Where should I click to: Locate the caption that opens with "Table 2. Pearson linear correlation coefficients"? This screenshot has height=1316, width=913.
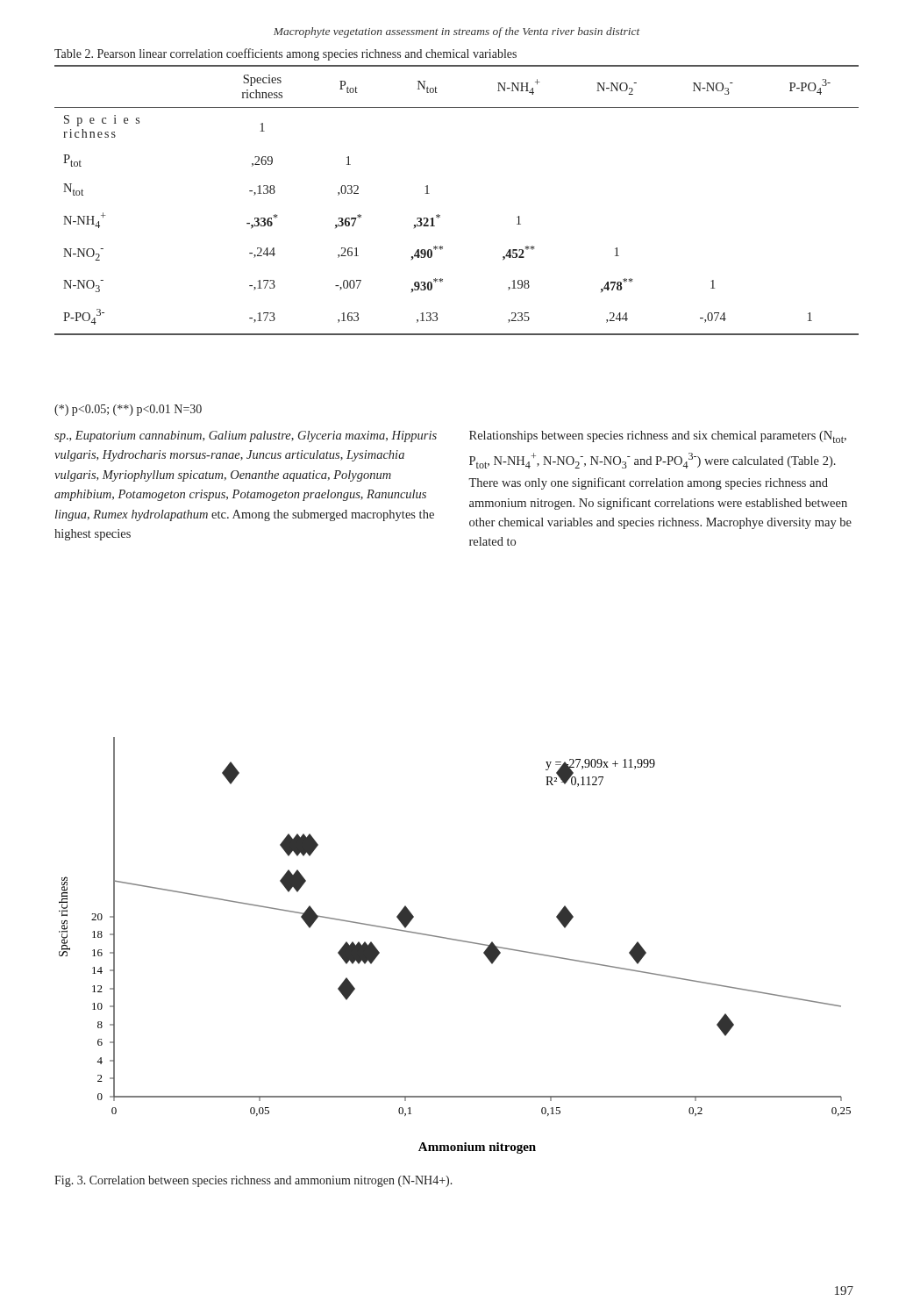(286, 54)
